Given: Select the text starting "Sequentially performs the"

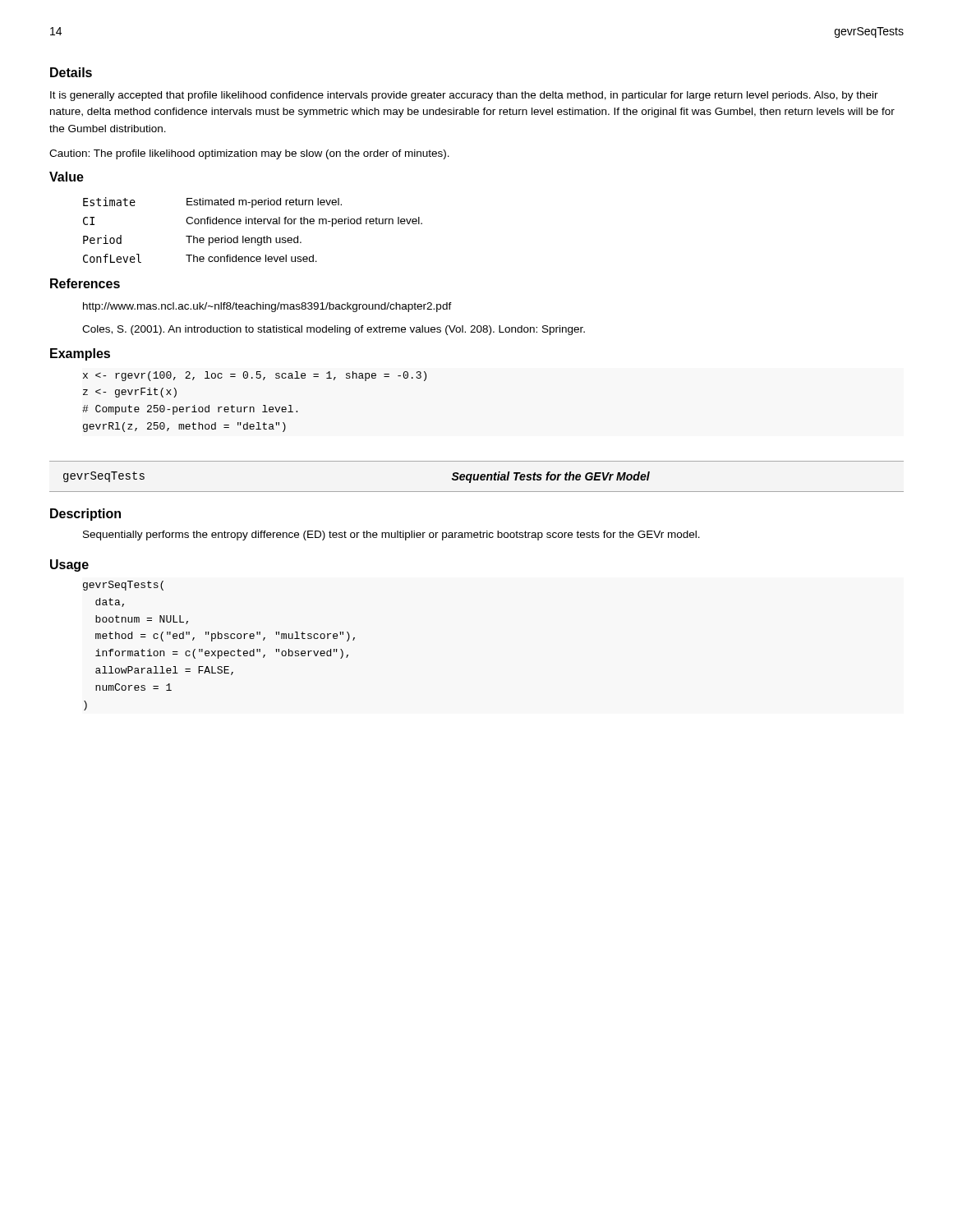Looking at the screenshot, I should tap(391, 534).
